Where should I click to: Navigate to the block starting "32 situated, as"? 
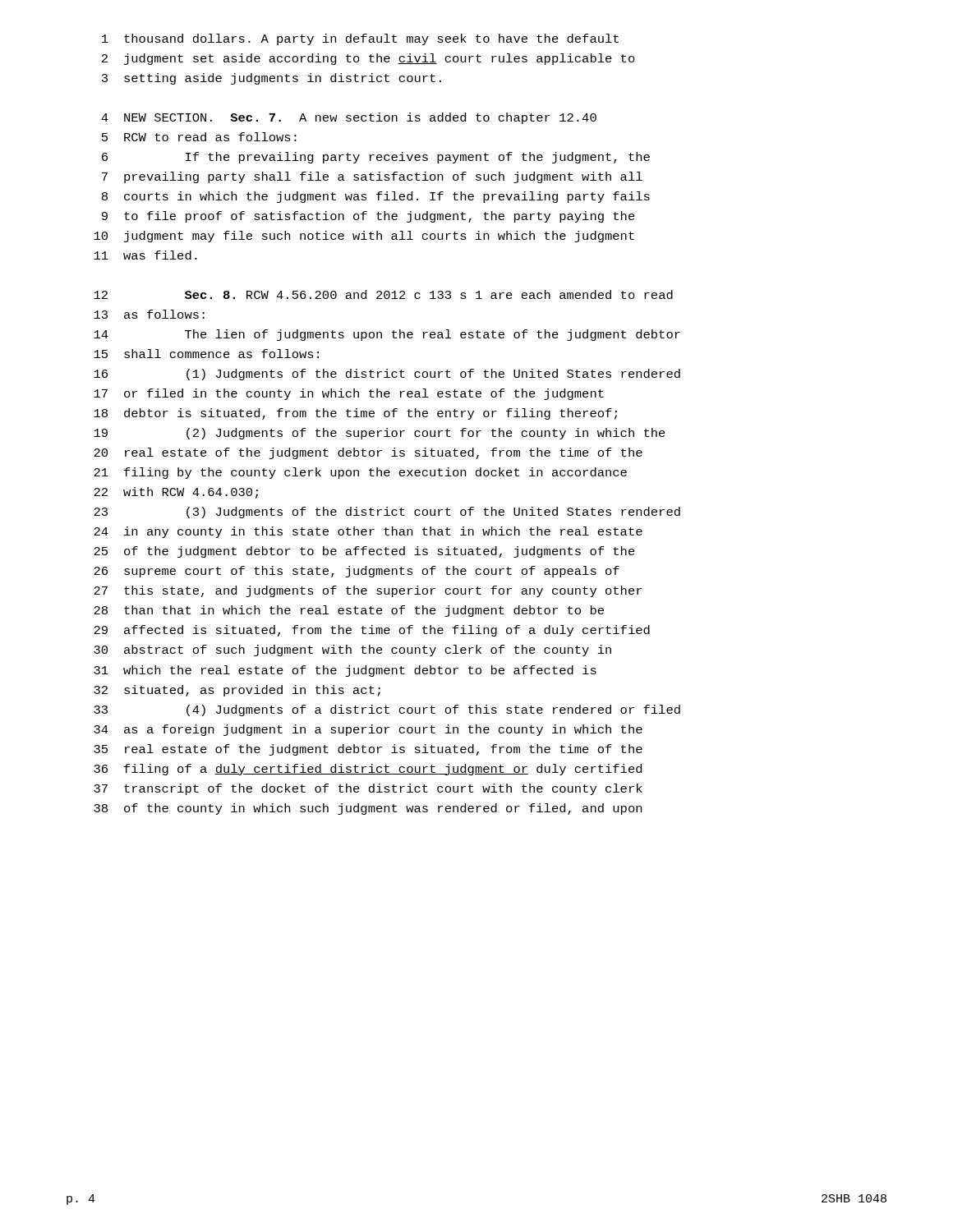click(237, 691)
